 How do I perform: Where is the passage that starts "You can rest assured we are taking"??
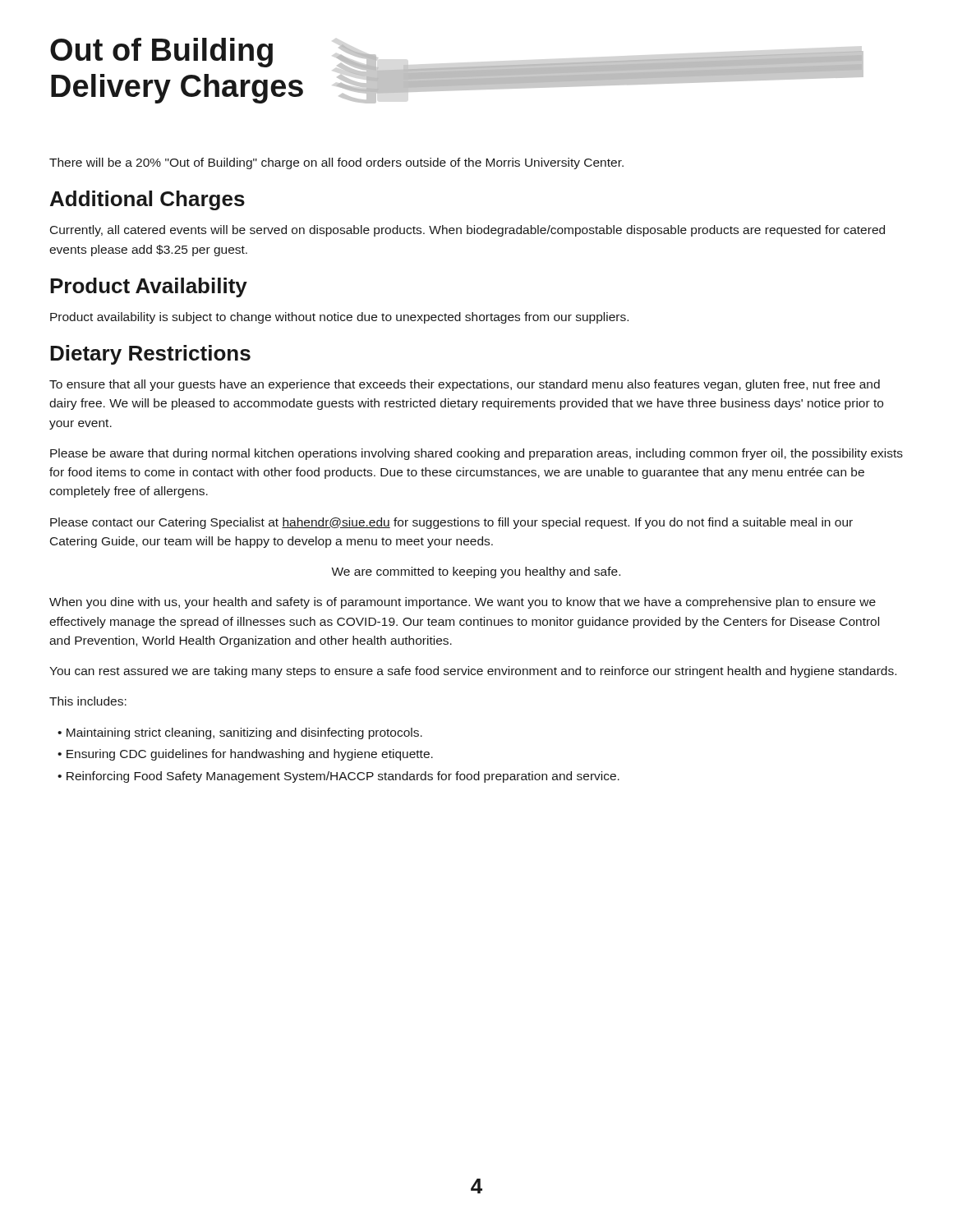coord(473,671)
